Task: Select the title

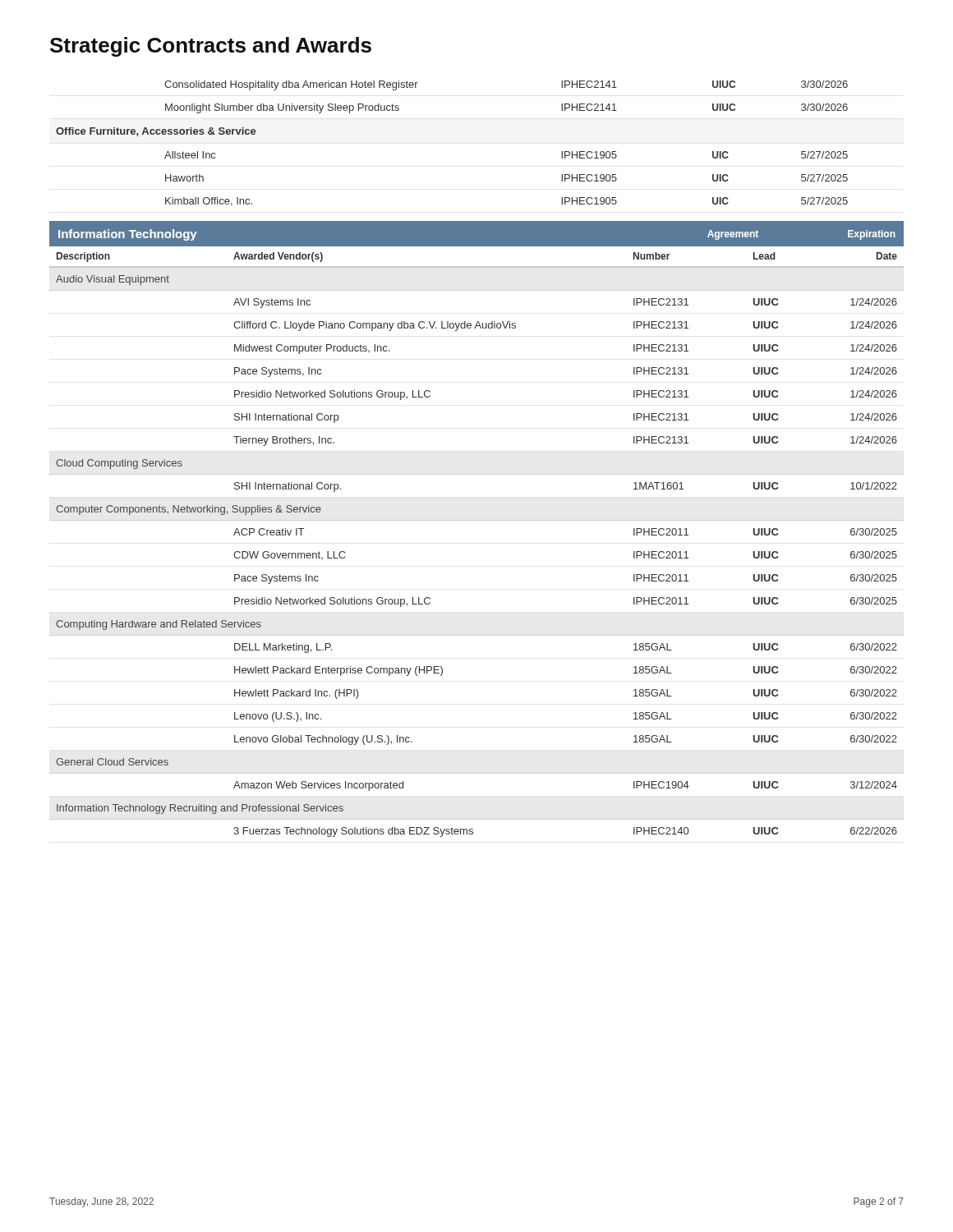Action: tap(211, 46)
